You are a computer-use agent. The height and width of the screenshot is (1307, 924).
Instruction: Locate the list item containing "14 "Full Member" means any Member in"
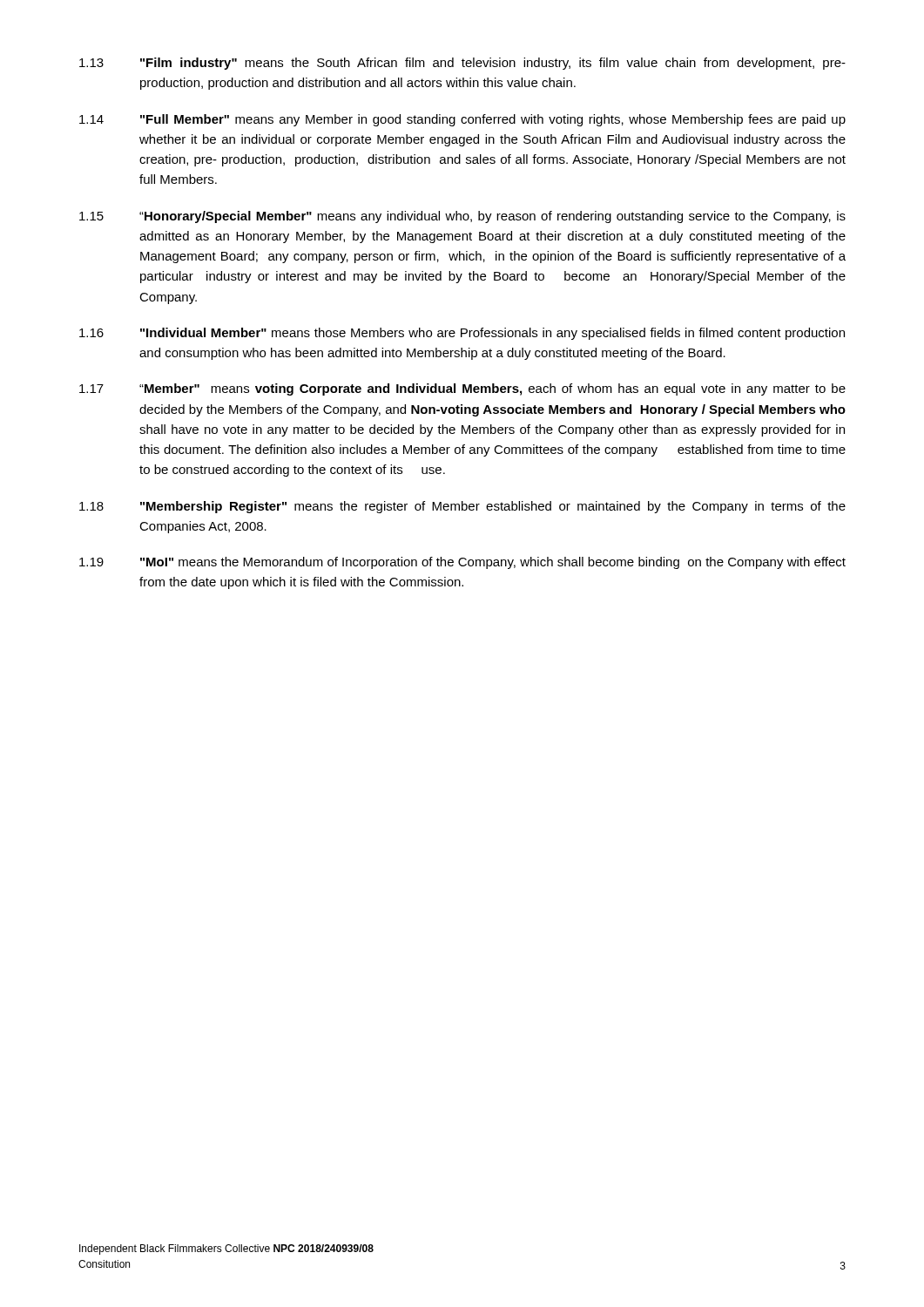(x=462, y=149)
